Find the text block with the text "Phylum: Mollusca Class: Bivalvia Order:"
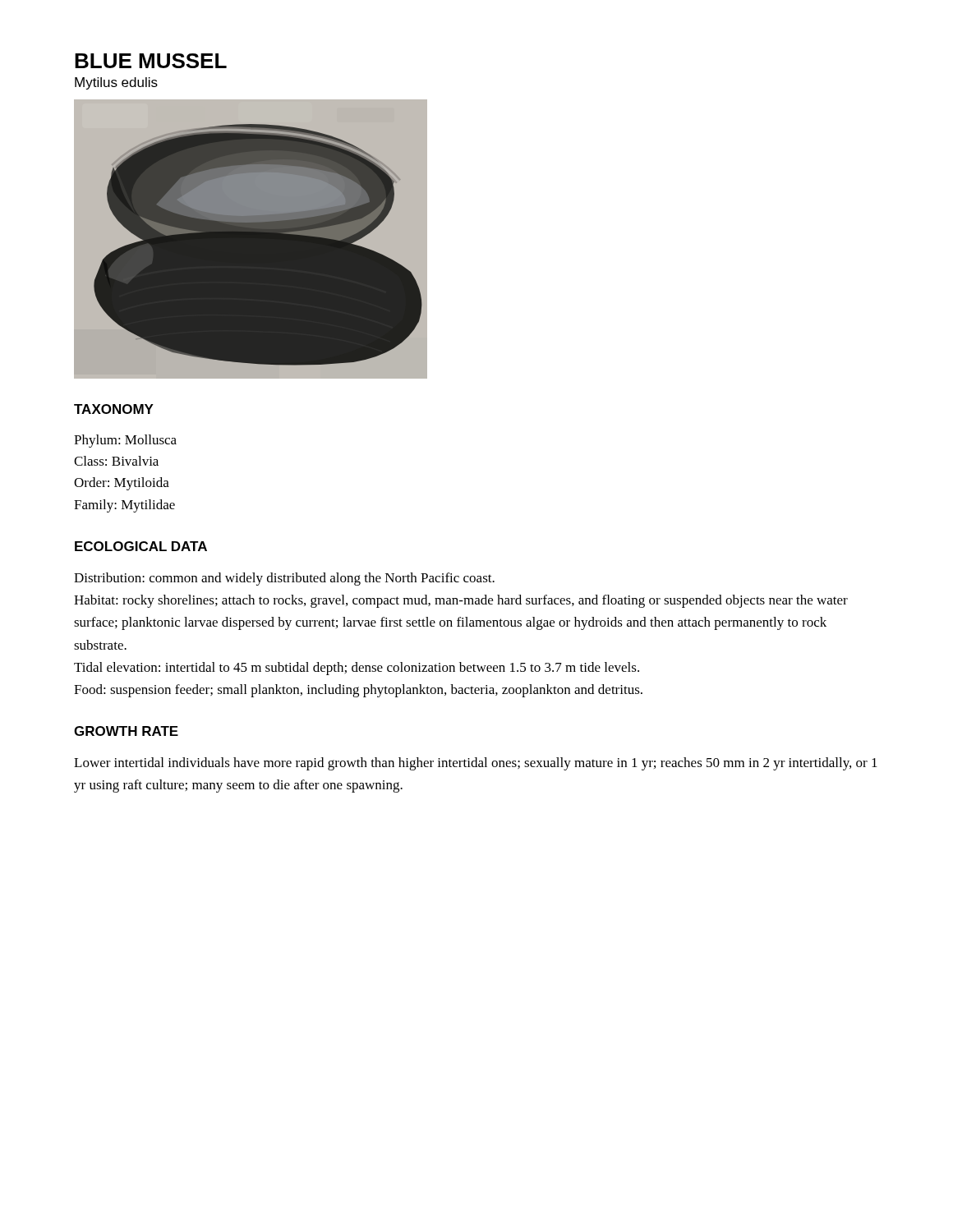This screenshot has height=1232, width=953. click(x=125, y=441)
